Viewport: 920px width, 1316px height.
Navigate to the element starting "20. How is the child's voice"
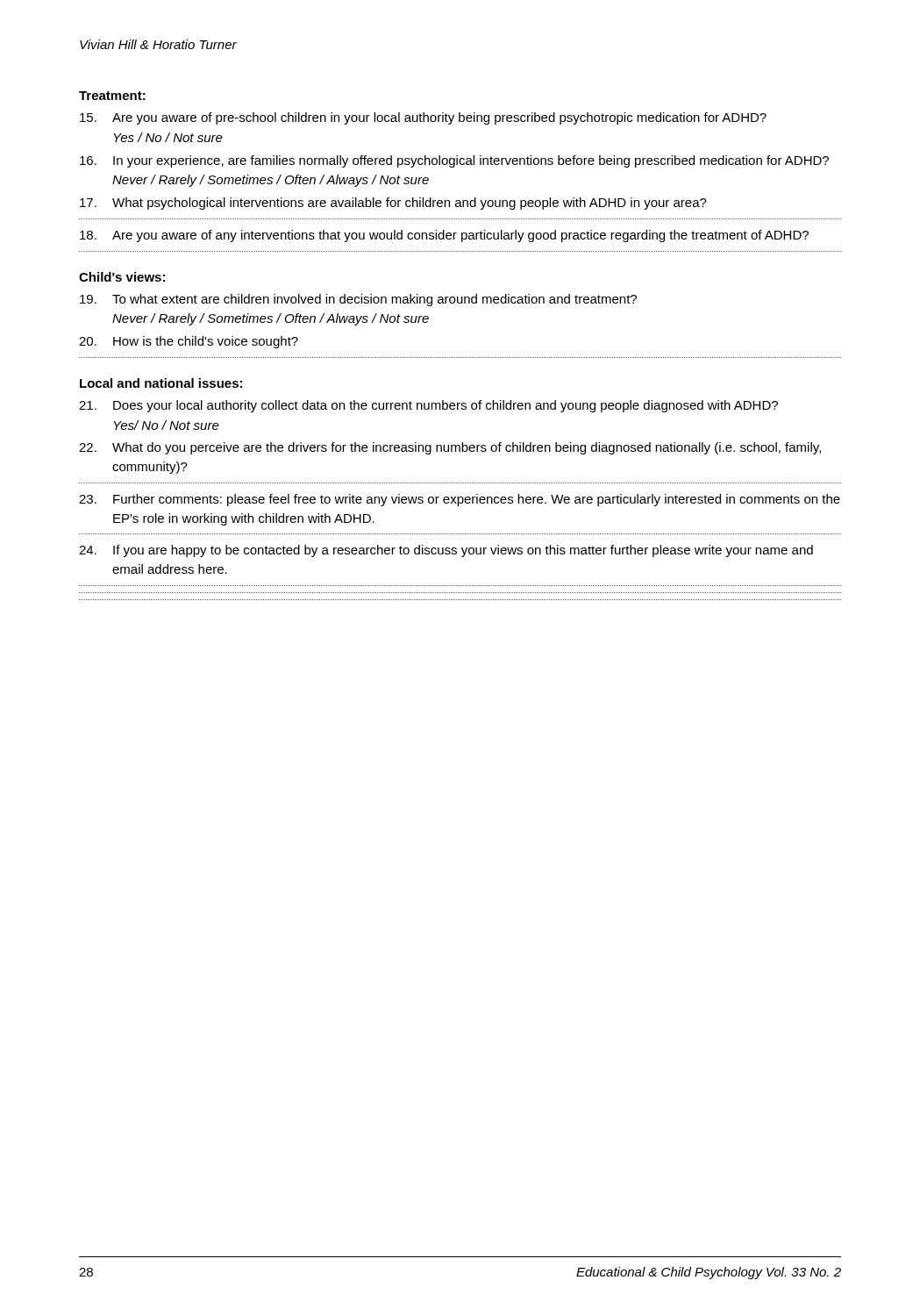189,342
